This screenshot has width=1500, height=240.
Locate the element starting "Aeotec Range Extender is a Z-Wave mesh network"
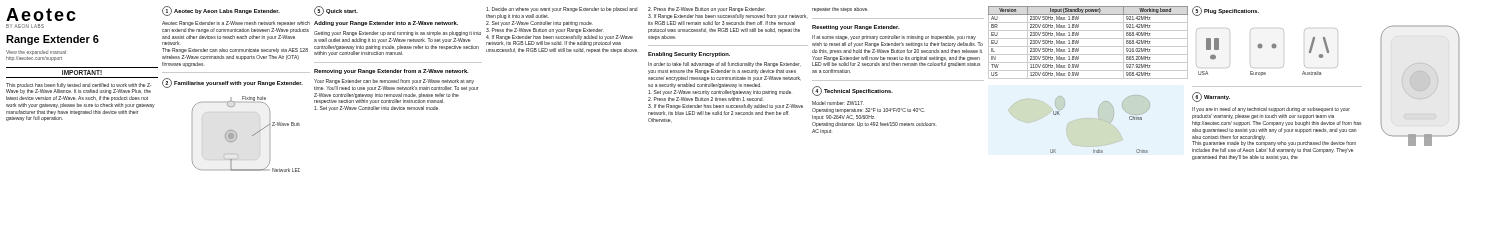pos(236,43)
